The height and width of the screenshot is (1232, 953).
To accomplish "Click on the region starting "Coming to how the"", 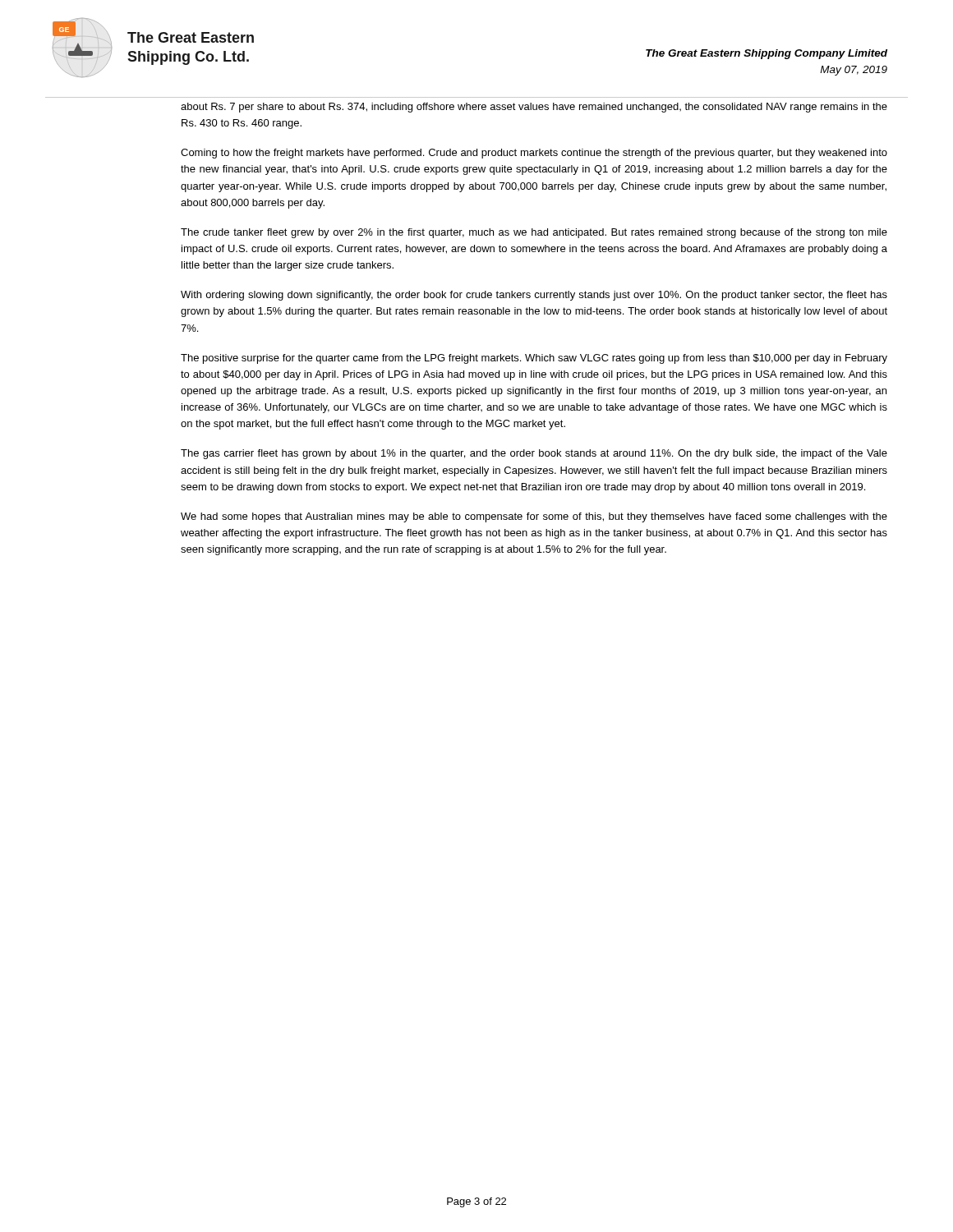I will point(534,177).
